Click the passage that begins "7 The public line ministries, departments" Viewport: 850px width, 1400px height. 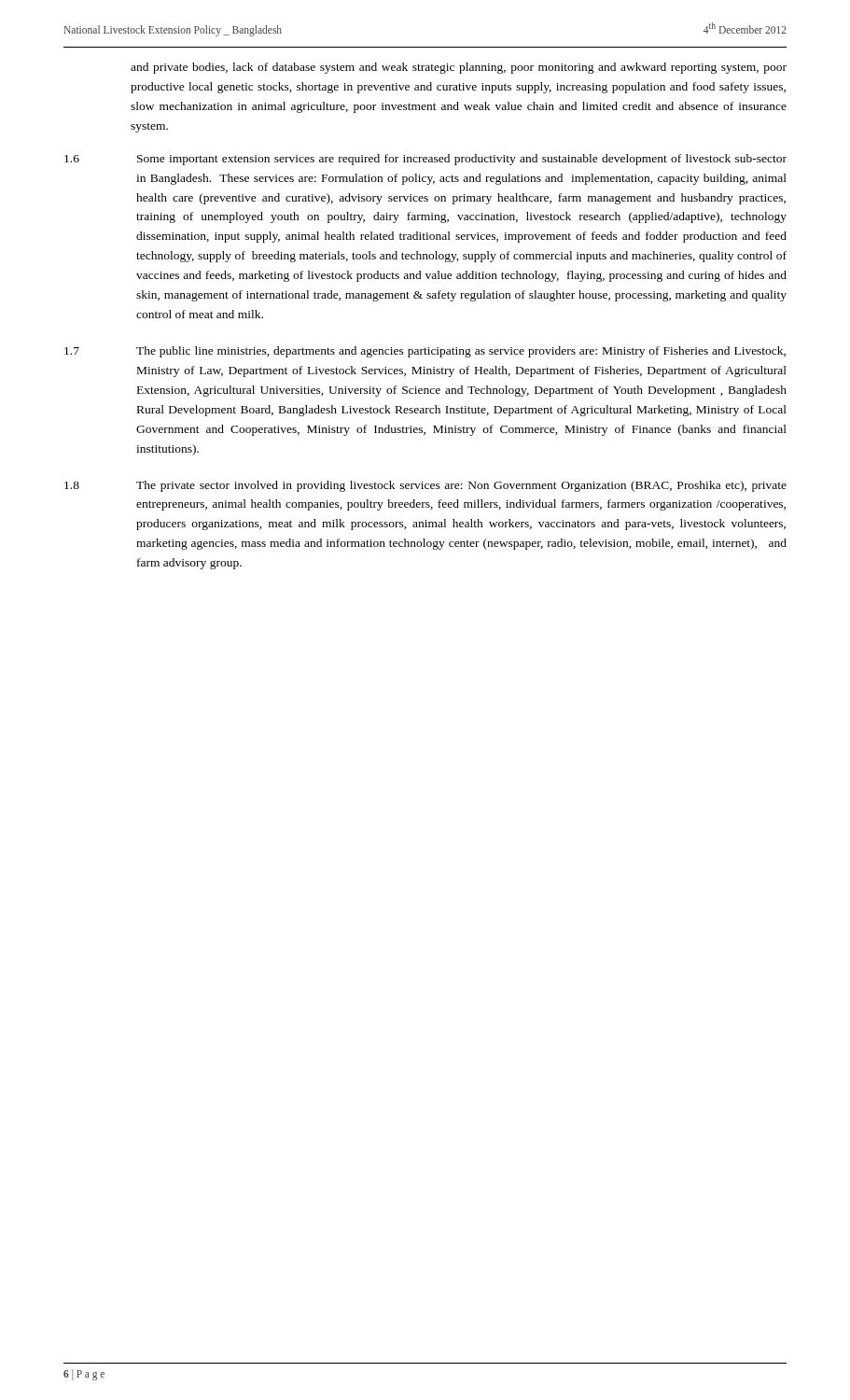[x=425, y=400]
